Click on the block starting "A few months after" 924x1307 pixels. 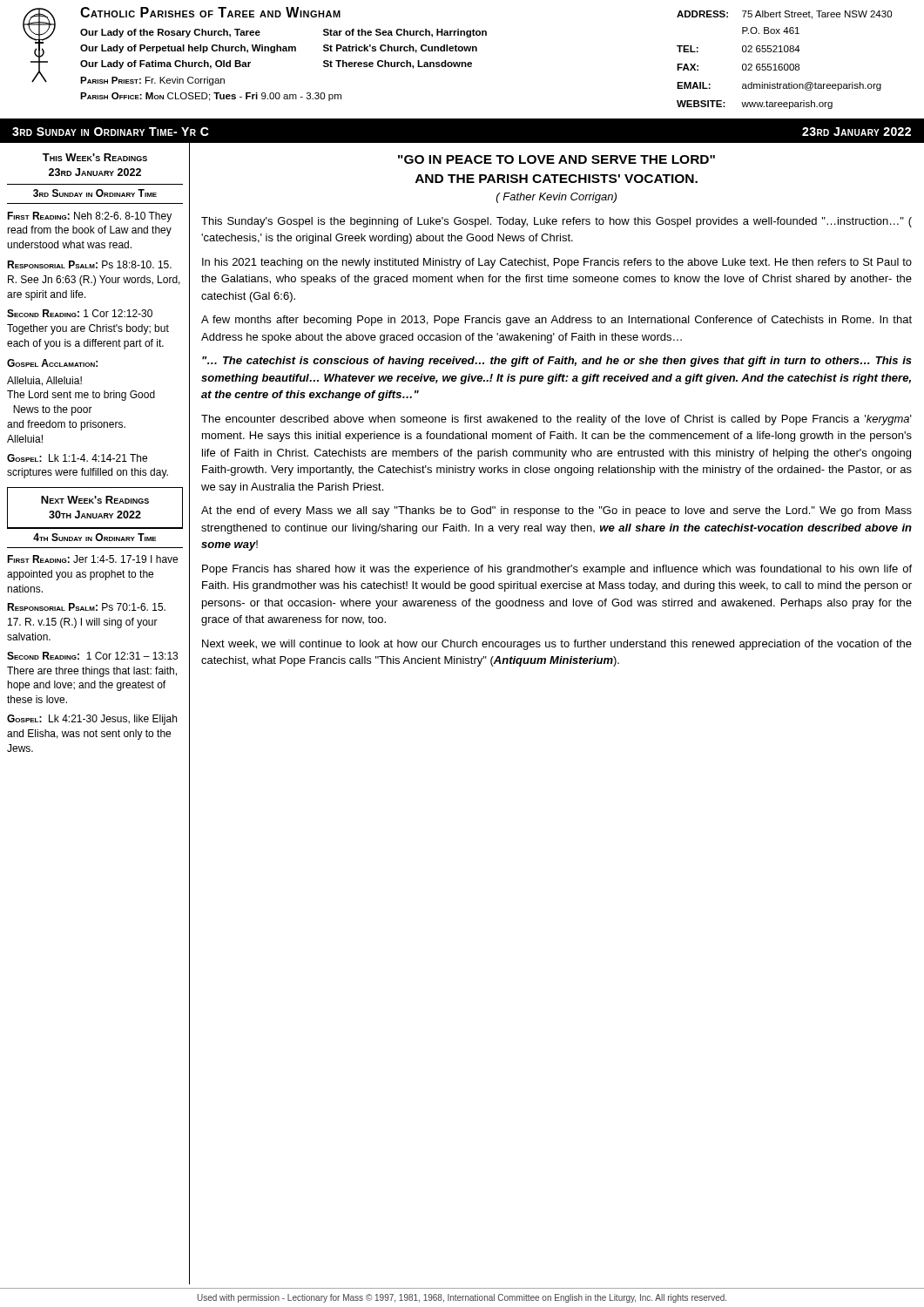point(556,328)
